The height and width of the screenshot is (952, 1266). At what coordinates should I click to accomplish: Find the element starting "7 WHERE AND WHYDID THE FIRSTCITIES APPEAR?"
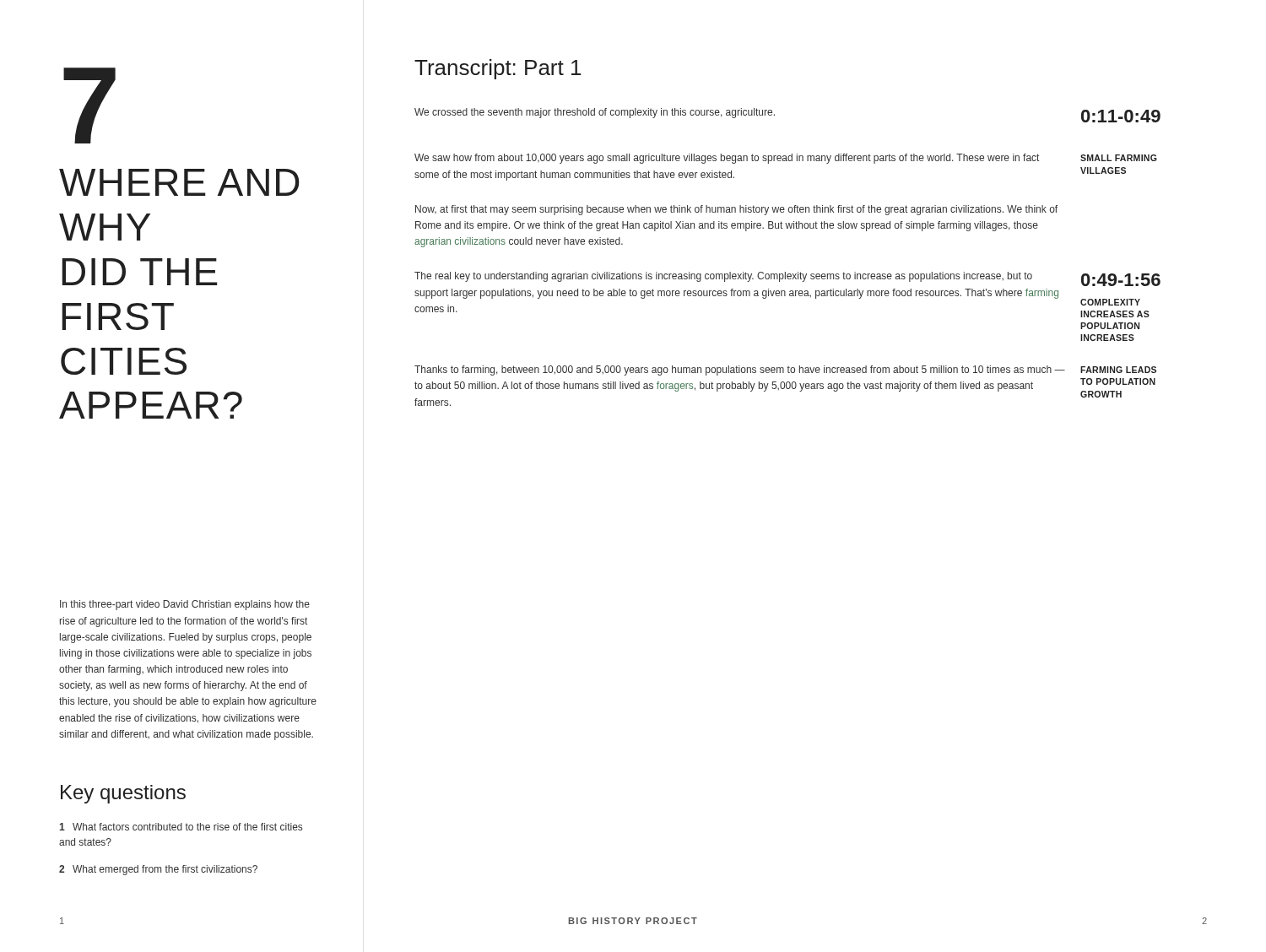click(89, 105)
